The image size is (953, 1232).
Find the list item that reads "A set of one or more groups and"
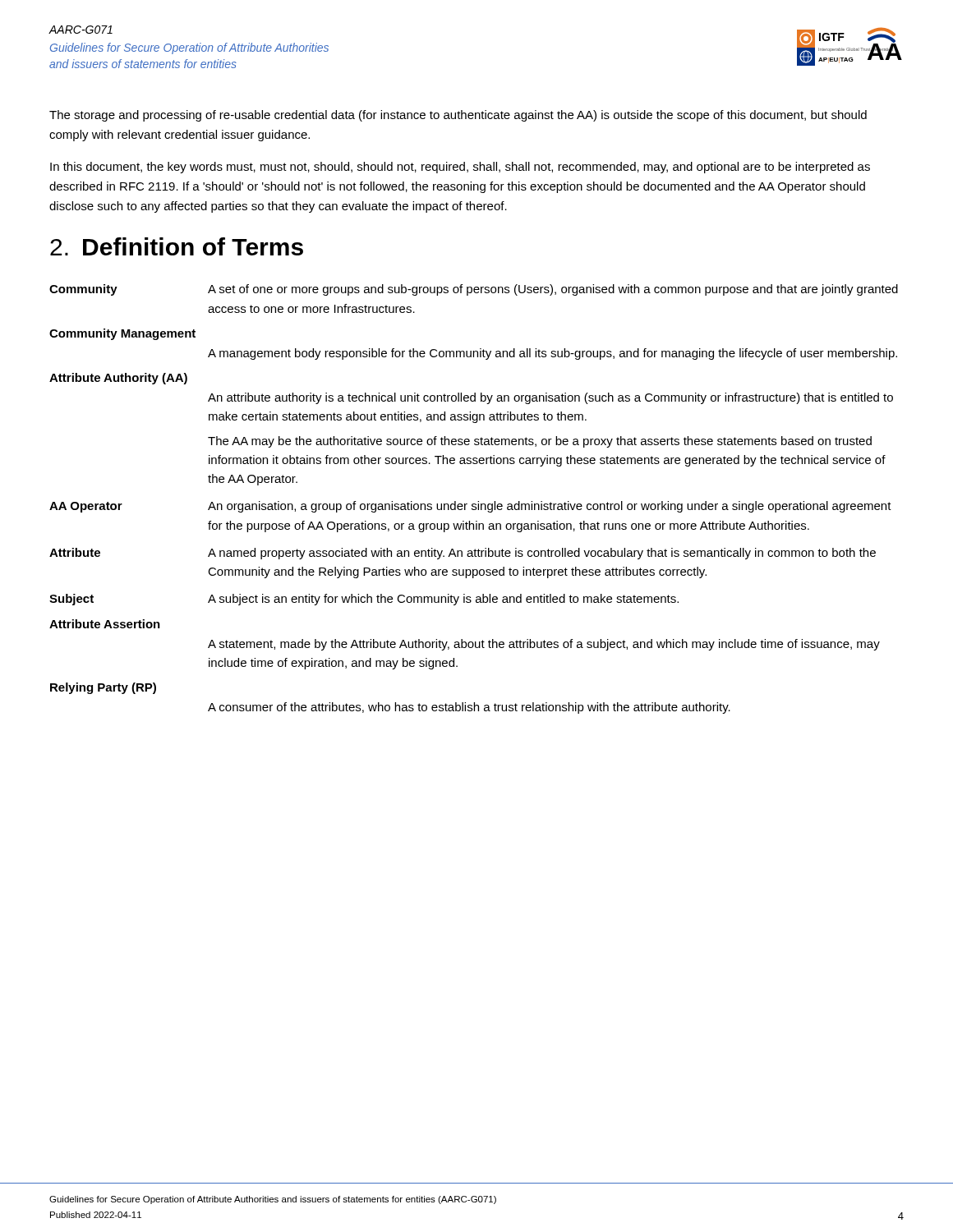[553, 299]
